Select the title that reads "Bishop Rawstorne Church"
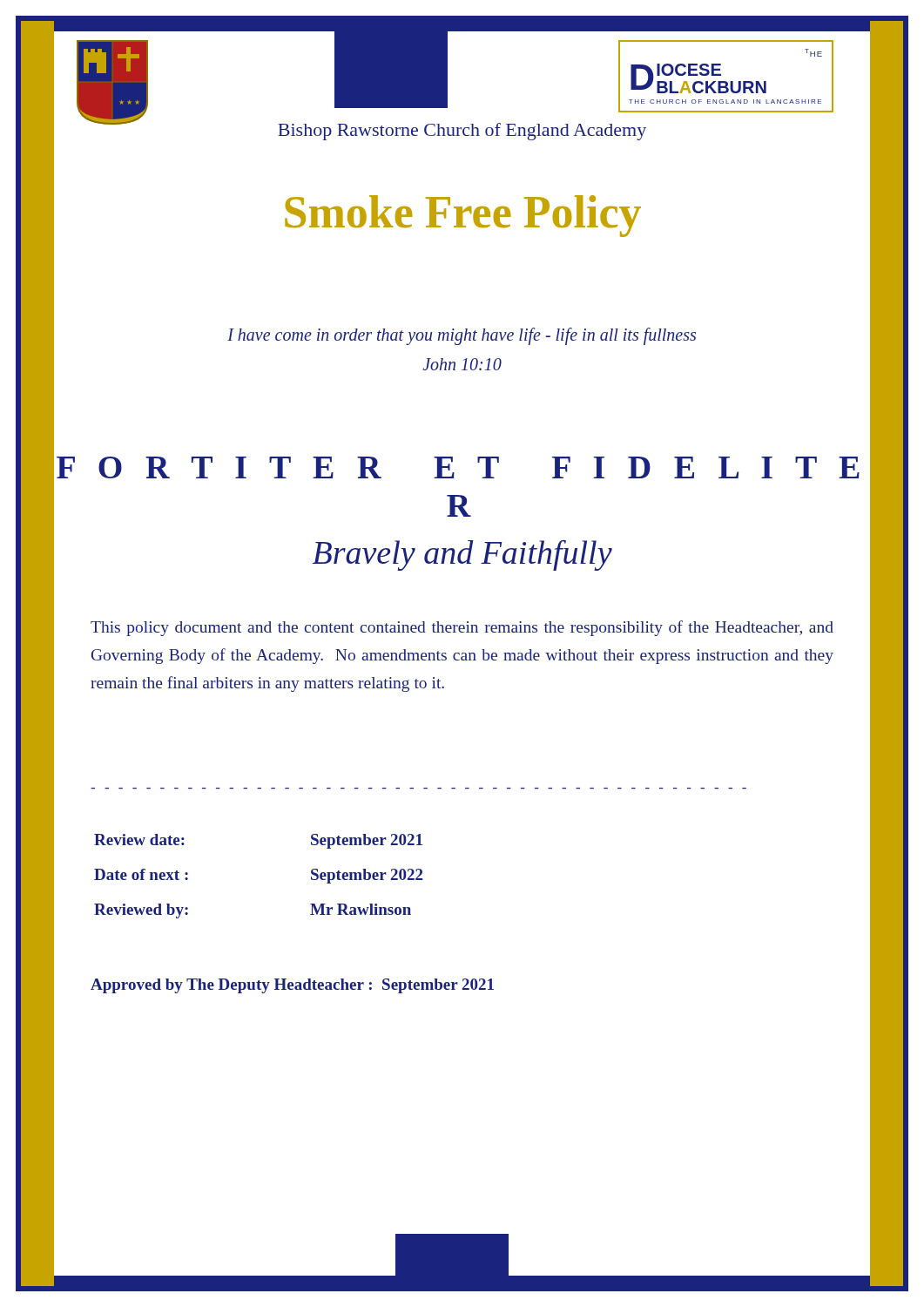 pos(462,129)
